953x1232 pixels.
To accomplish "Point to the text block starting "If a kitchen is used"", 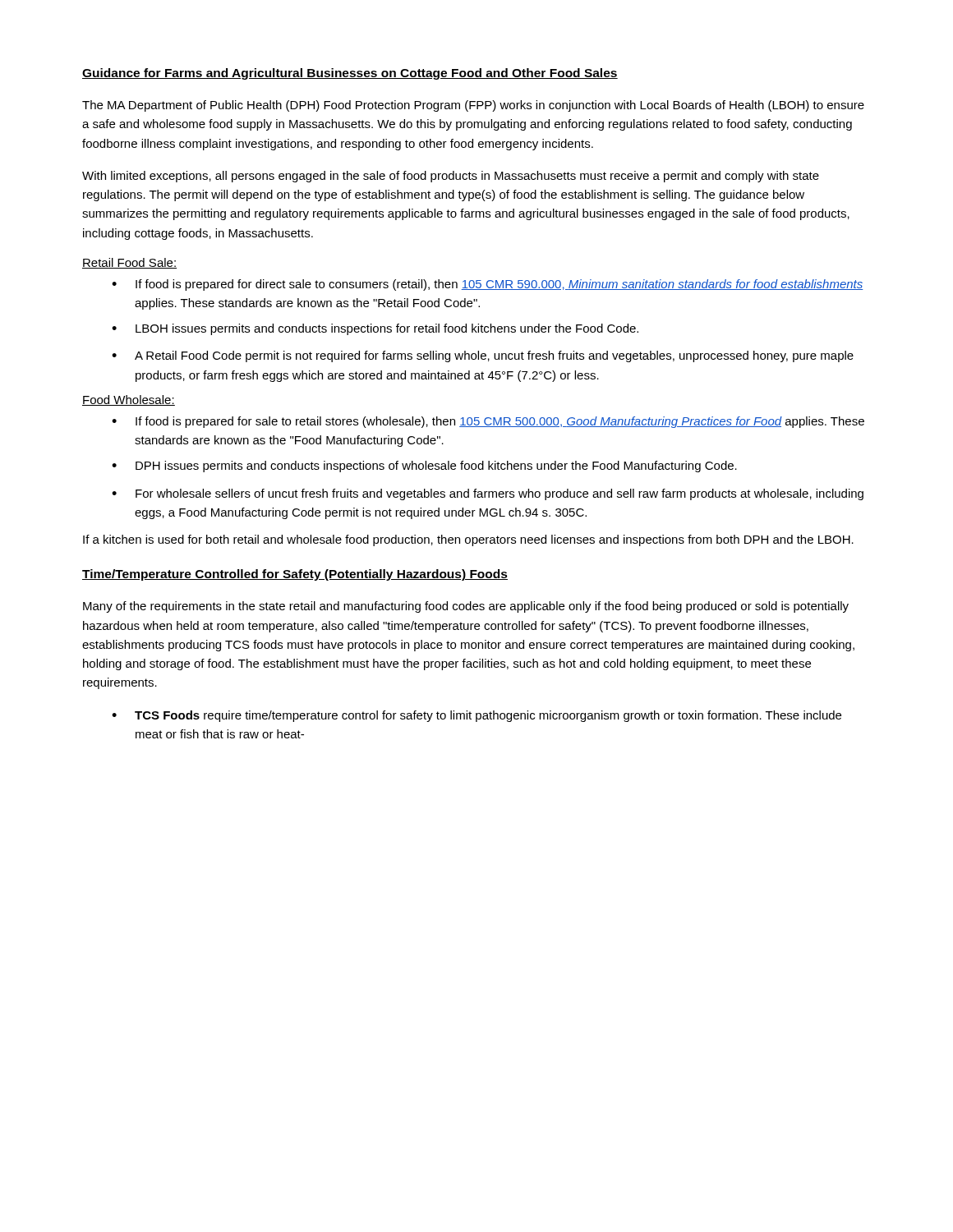I will pos(468,539).
